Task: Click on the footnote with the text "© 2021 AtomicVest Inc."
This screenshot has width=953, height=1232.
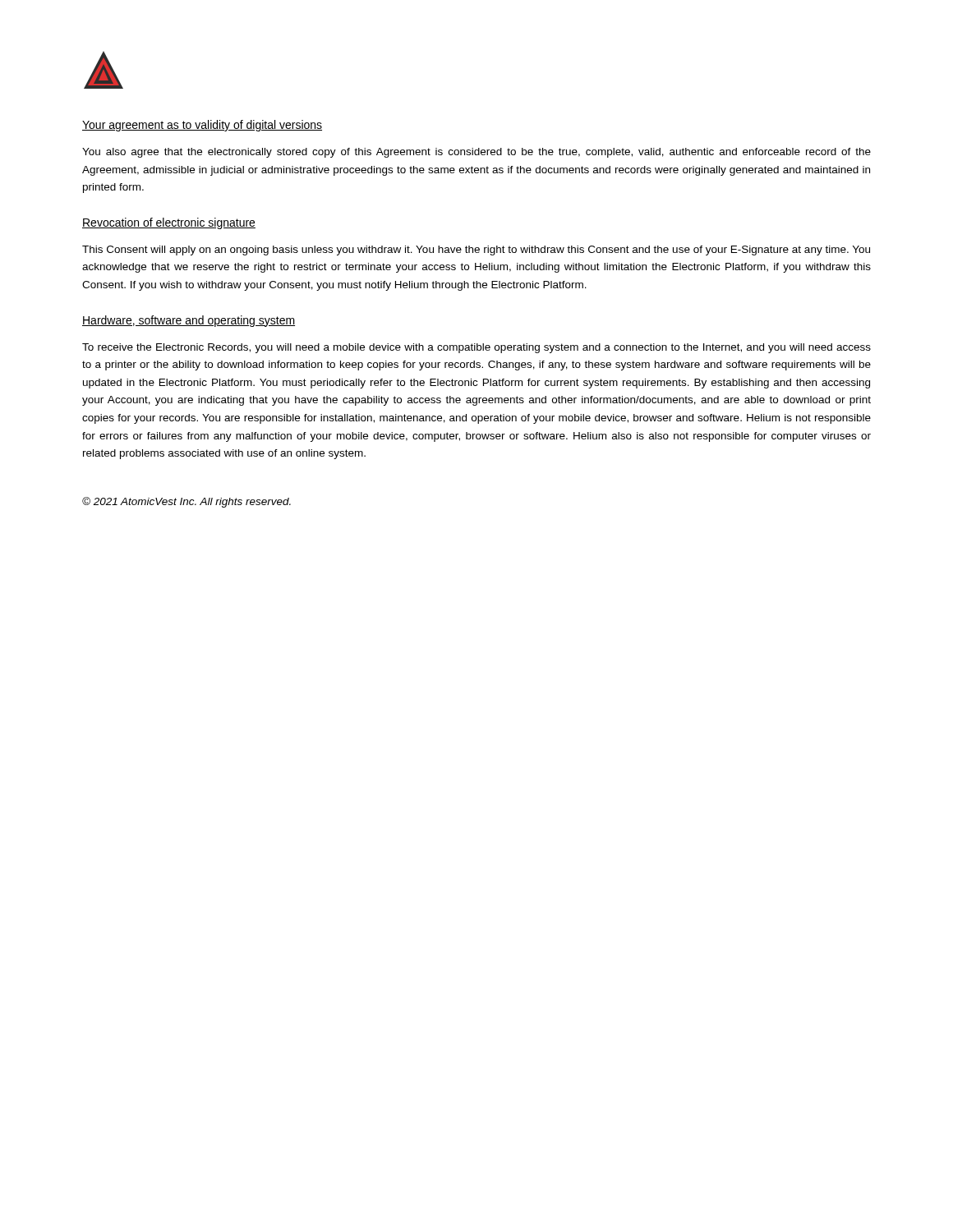Action: click(187, 501)
